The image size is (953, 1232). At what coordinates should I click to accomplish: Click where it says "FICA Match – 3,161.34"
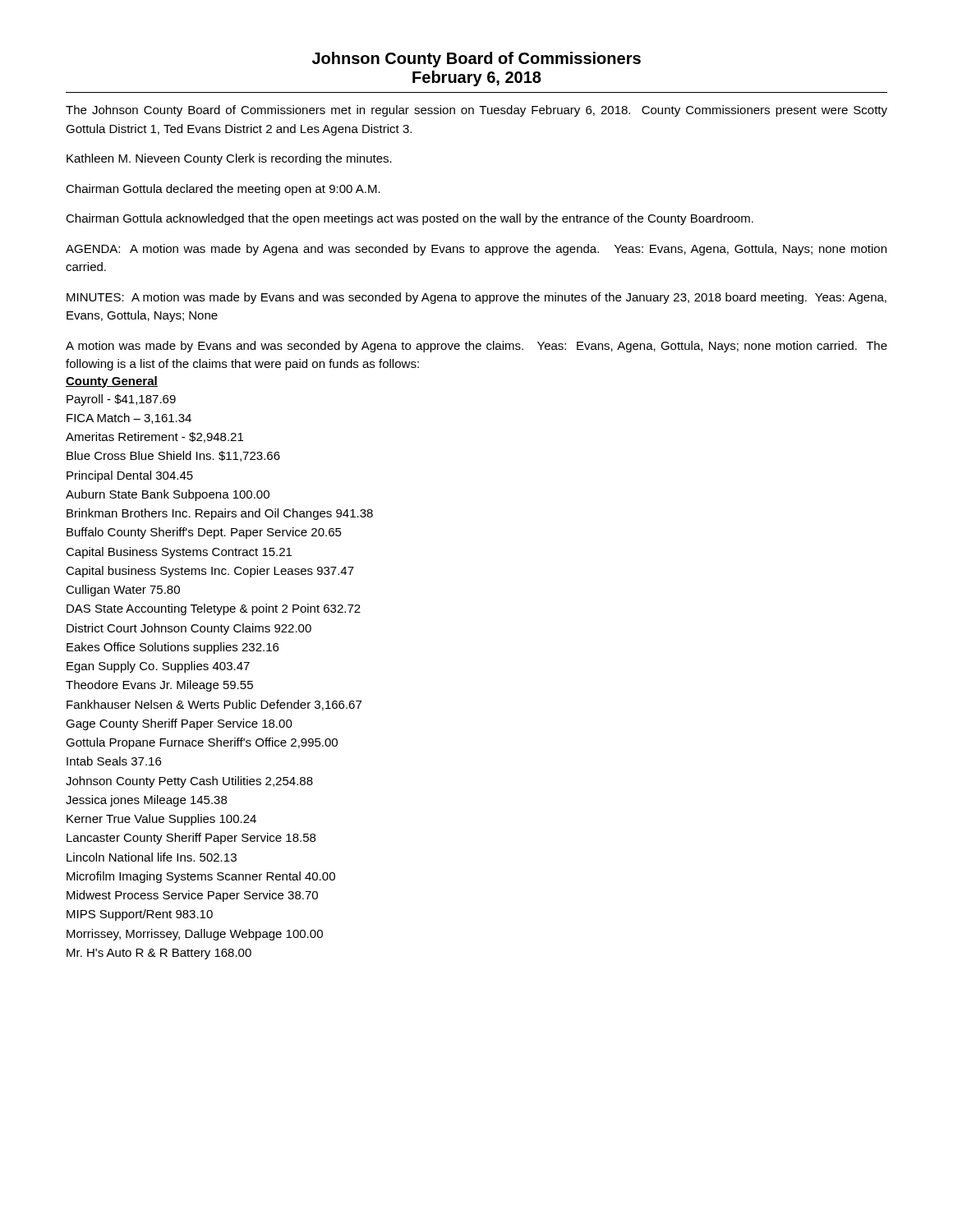pos(129,417)
